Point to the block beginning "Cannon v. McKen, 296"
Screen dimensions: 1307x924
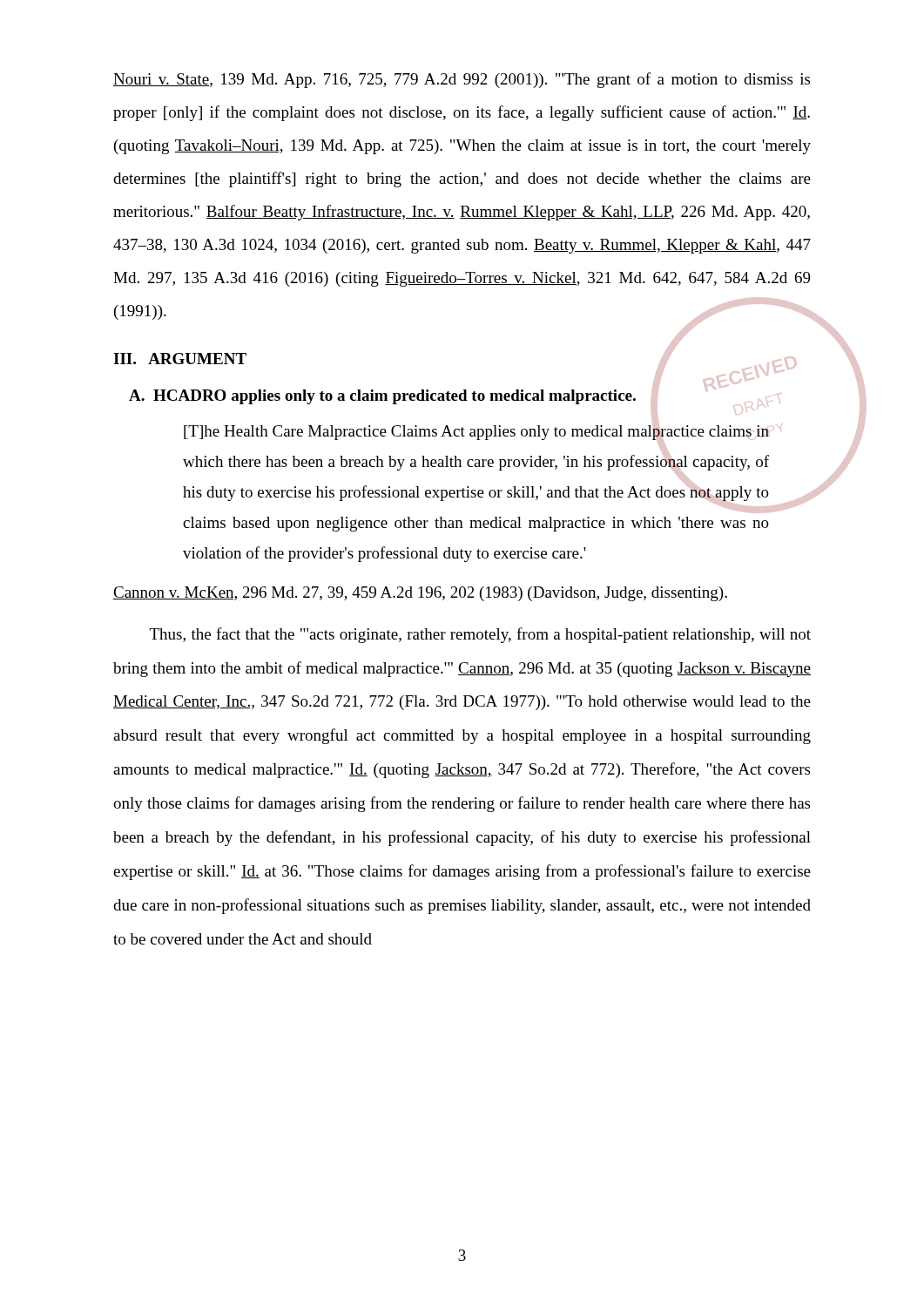pyautogui.click(x=421, y=592)
